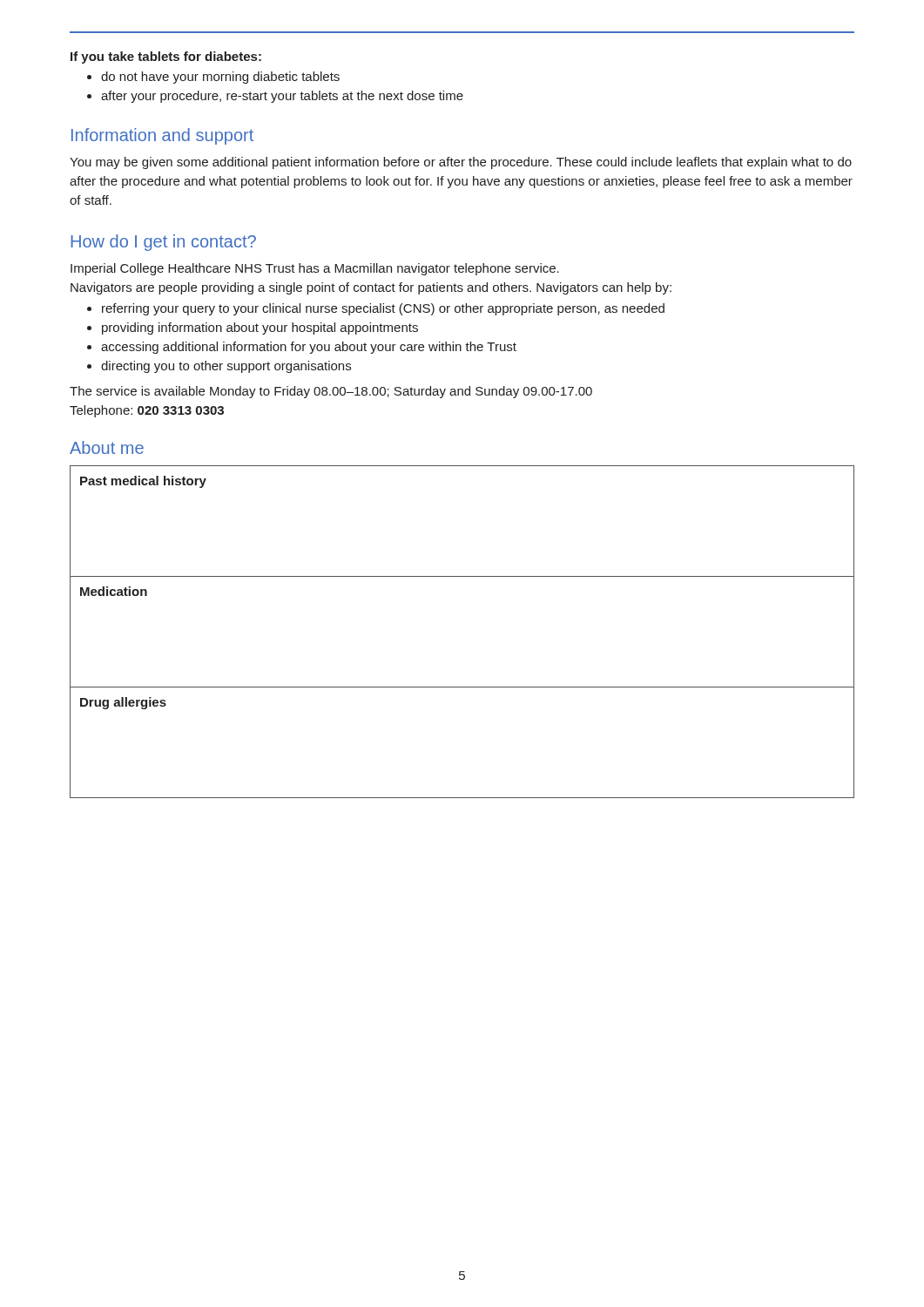Image resolution: width=924 pixels, height=1307 pixels.
Task: Select the passage starting "You may be given"
Action: coord(461,181)
